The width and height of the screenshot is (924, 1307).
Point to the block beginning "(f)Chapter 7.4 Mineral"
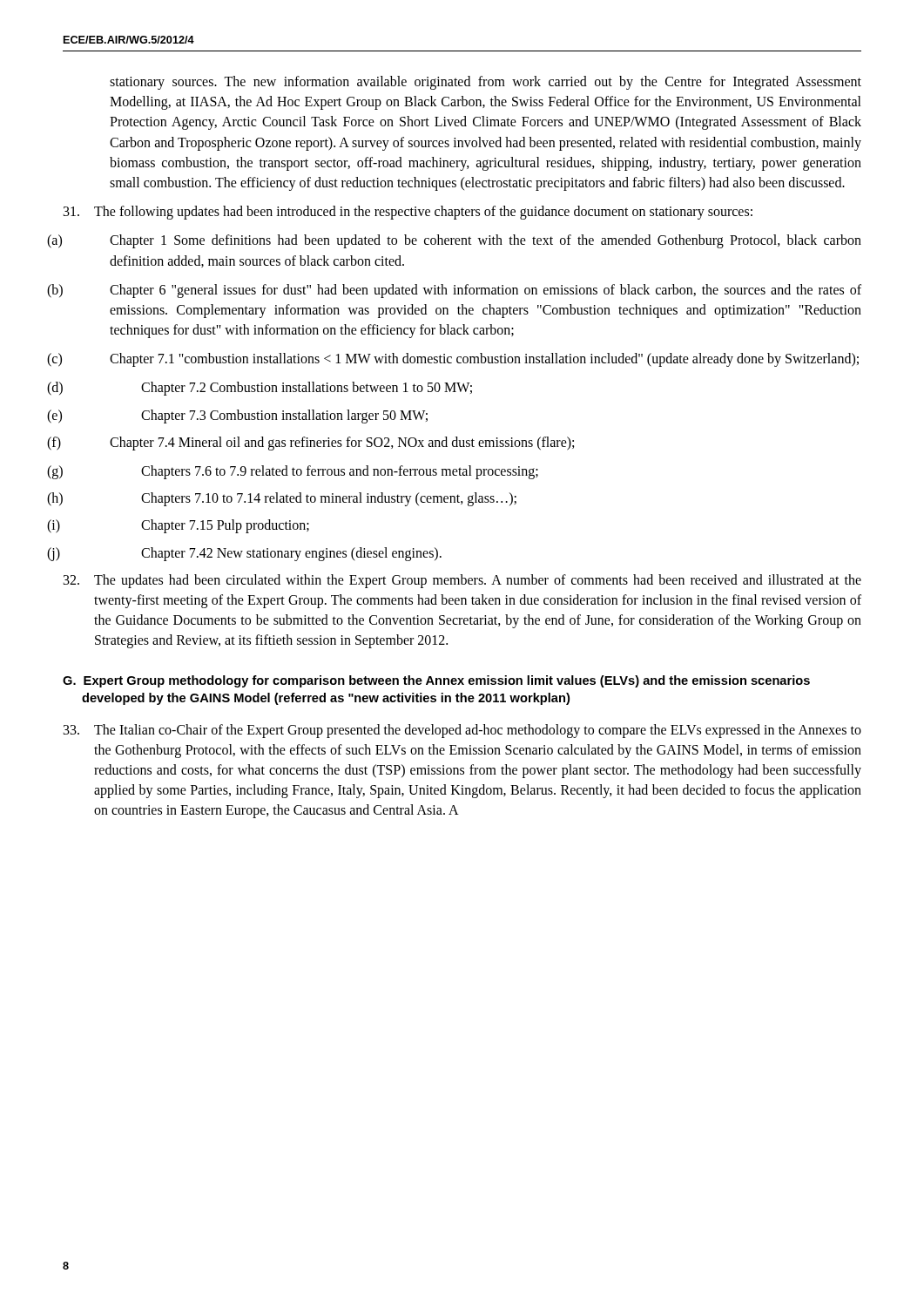pyautogui.click(x=343, y=442)
